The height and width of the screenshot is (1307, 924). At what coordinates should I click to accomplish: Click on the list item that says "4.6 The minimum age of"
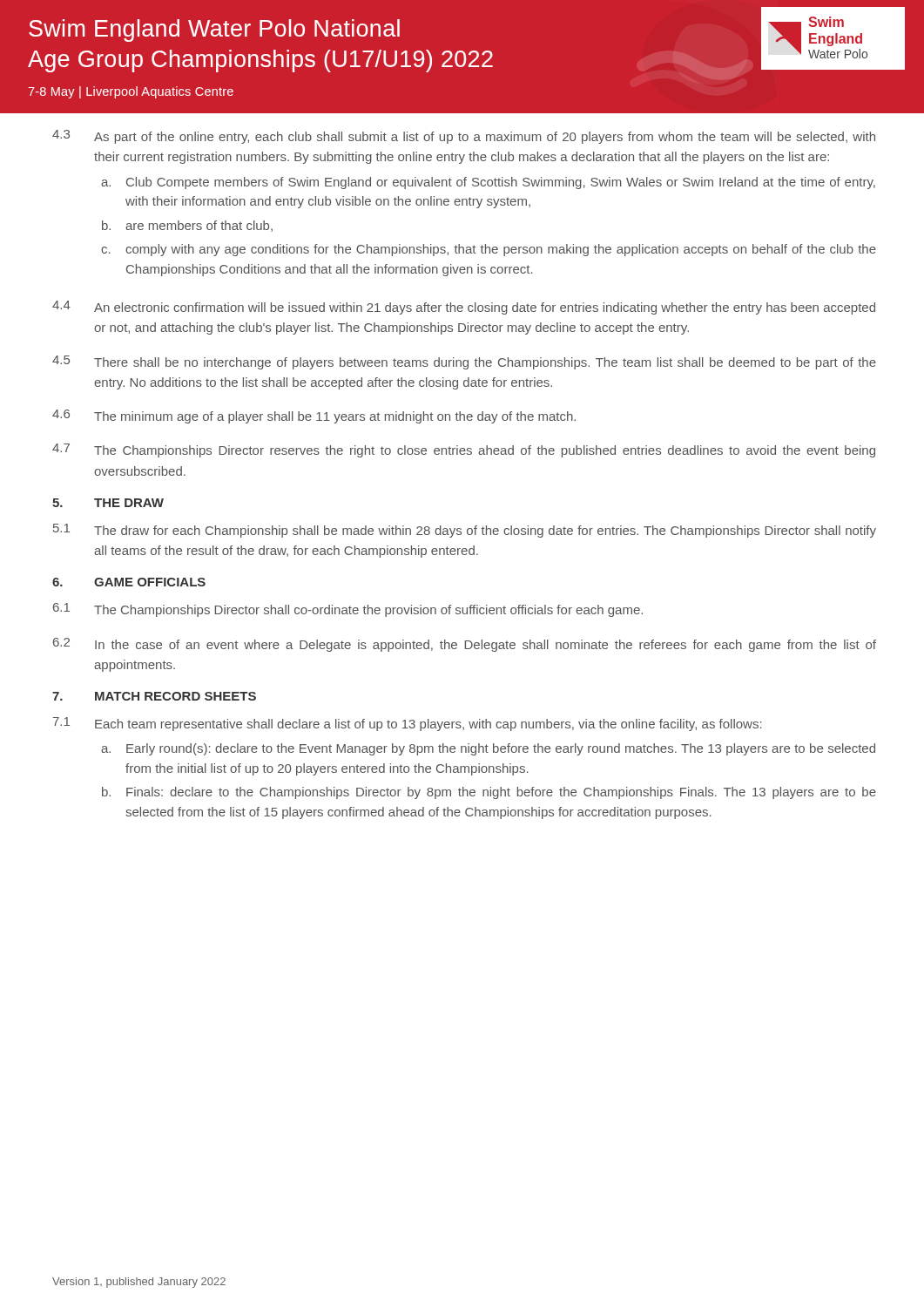click(464, 416)
